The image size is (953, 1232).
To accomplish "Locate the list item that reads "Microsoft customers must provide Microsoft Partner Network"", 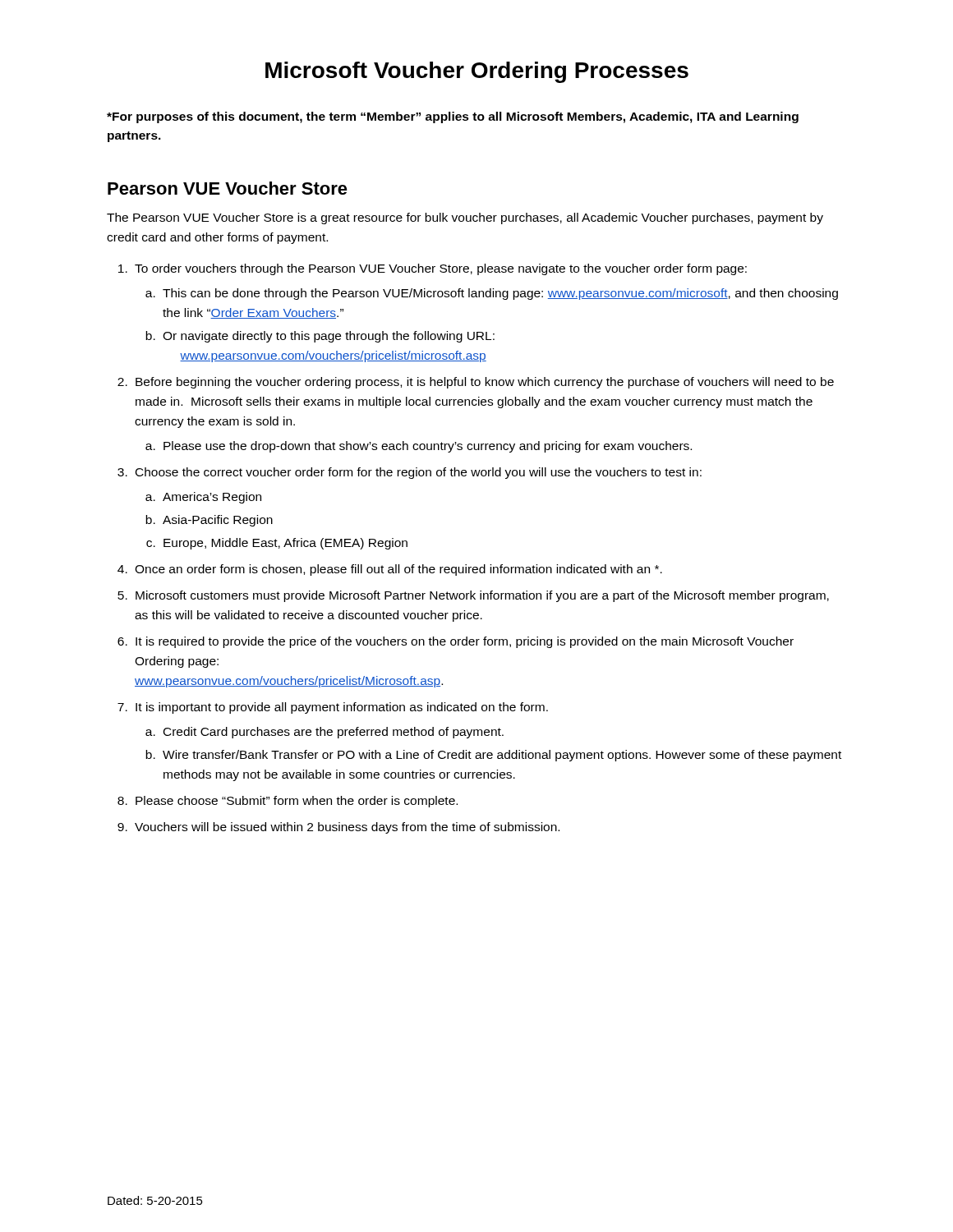I will click(482, 605).
